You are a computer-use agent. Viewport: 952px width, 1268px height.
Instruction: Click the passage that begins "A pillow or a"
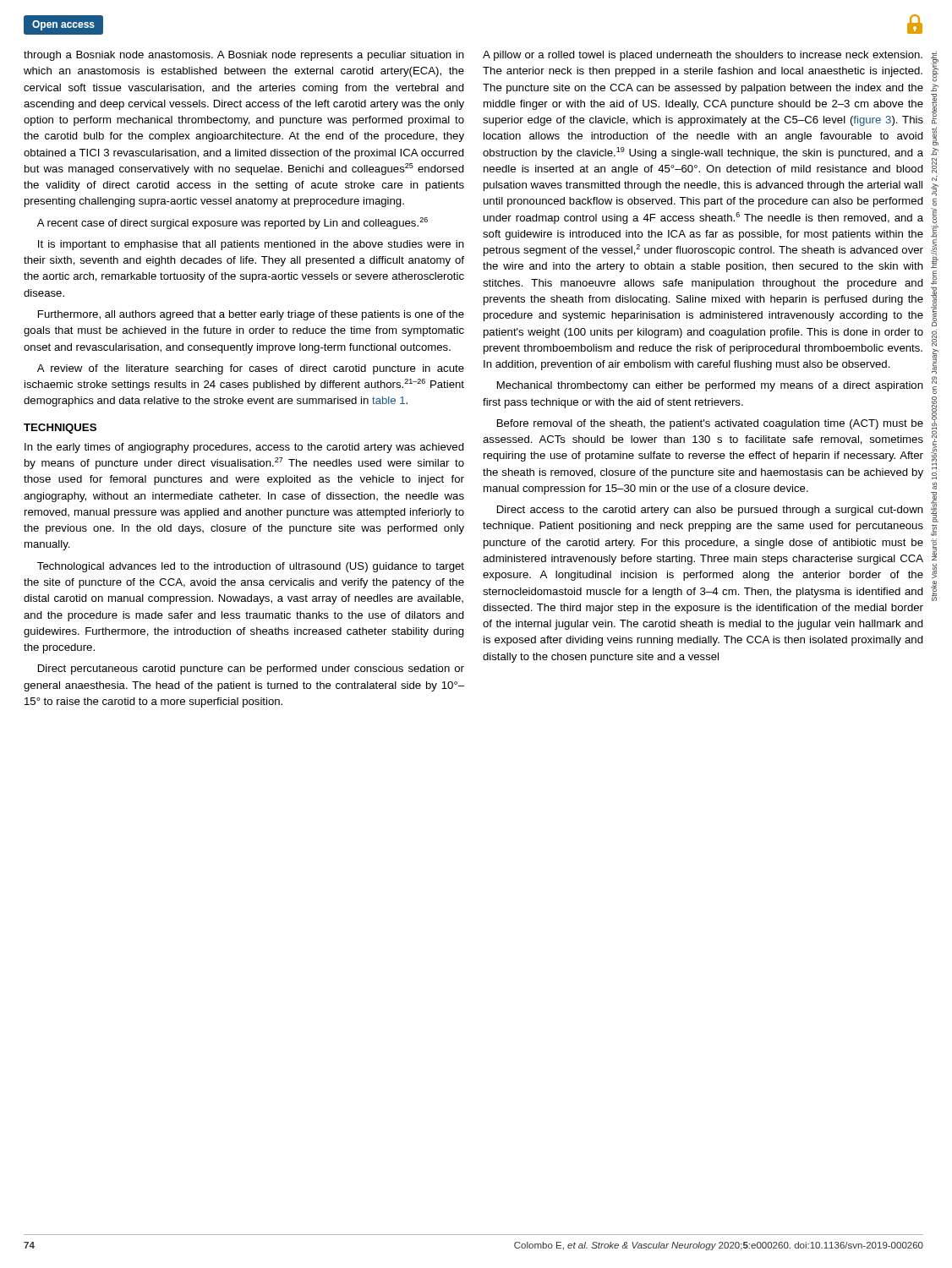point(703,209)
